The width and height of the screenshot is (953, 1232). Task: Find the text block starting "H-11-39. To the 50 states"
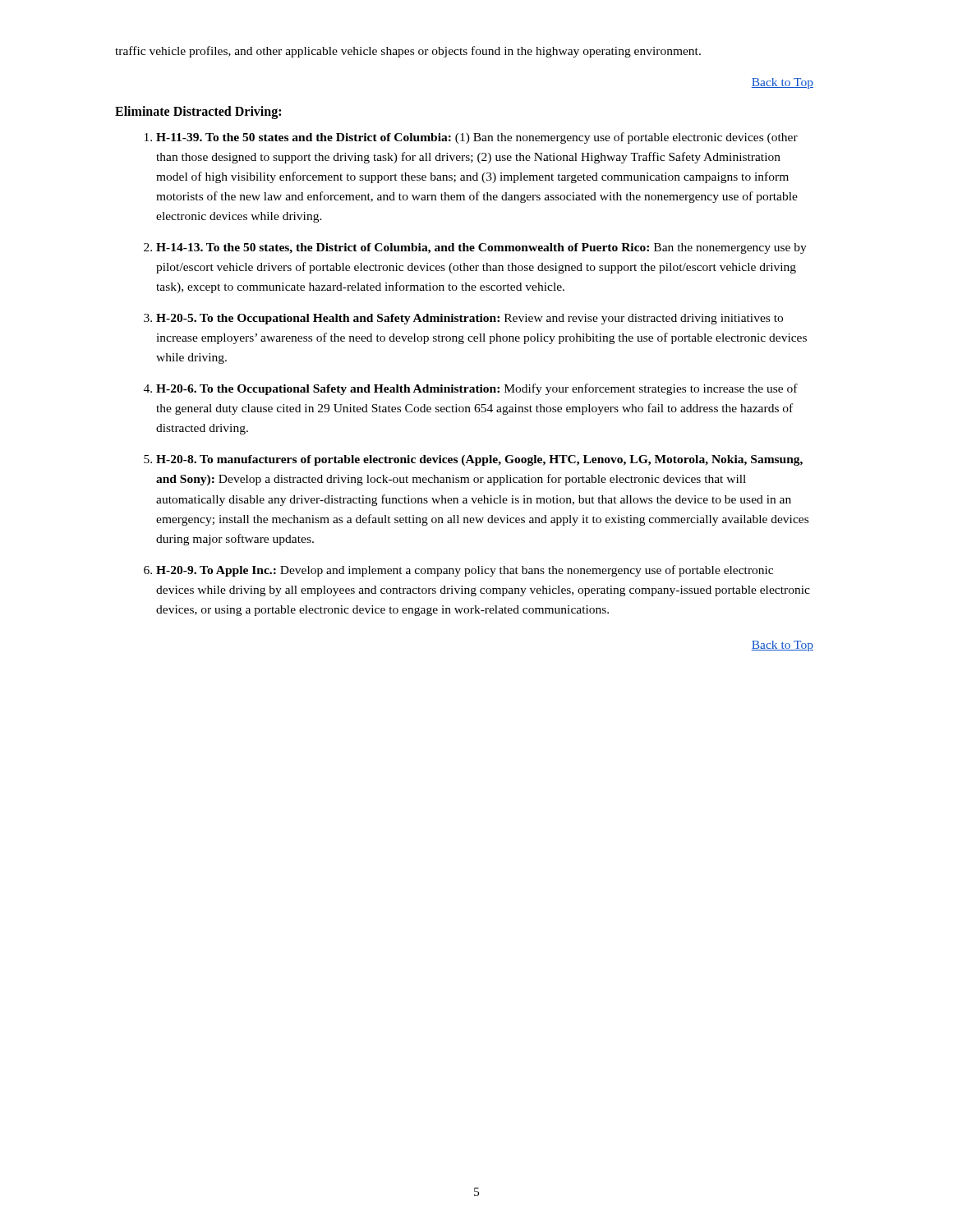point(477,176)
